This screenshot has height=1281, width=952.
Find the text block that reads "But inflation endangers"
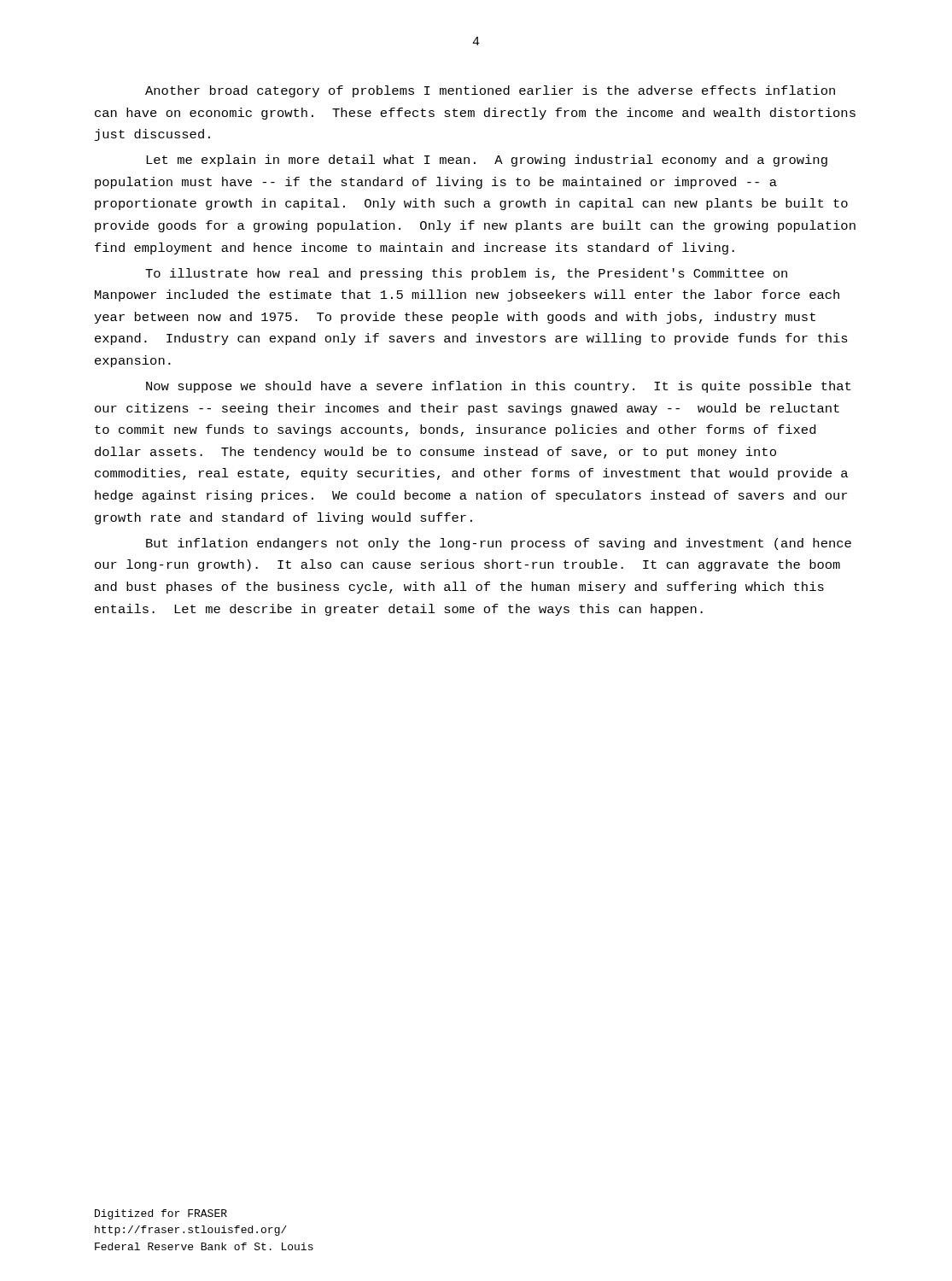(473, 577)
